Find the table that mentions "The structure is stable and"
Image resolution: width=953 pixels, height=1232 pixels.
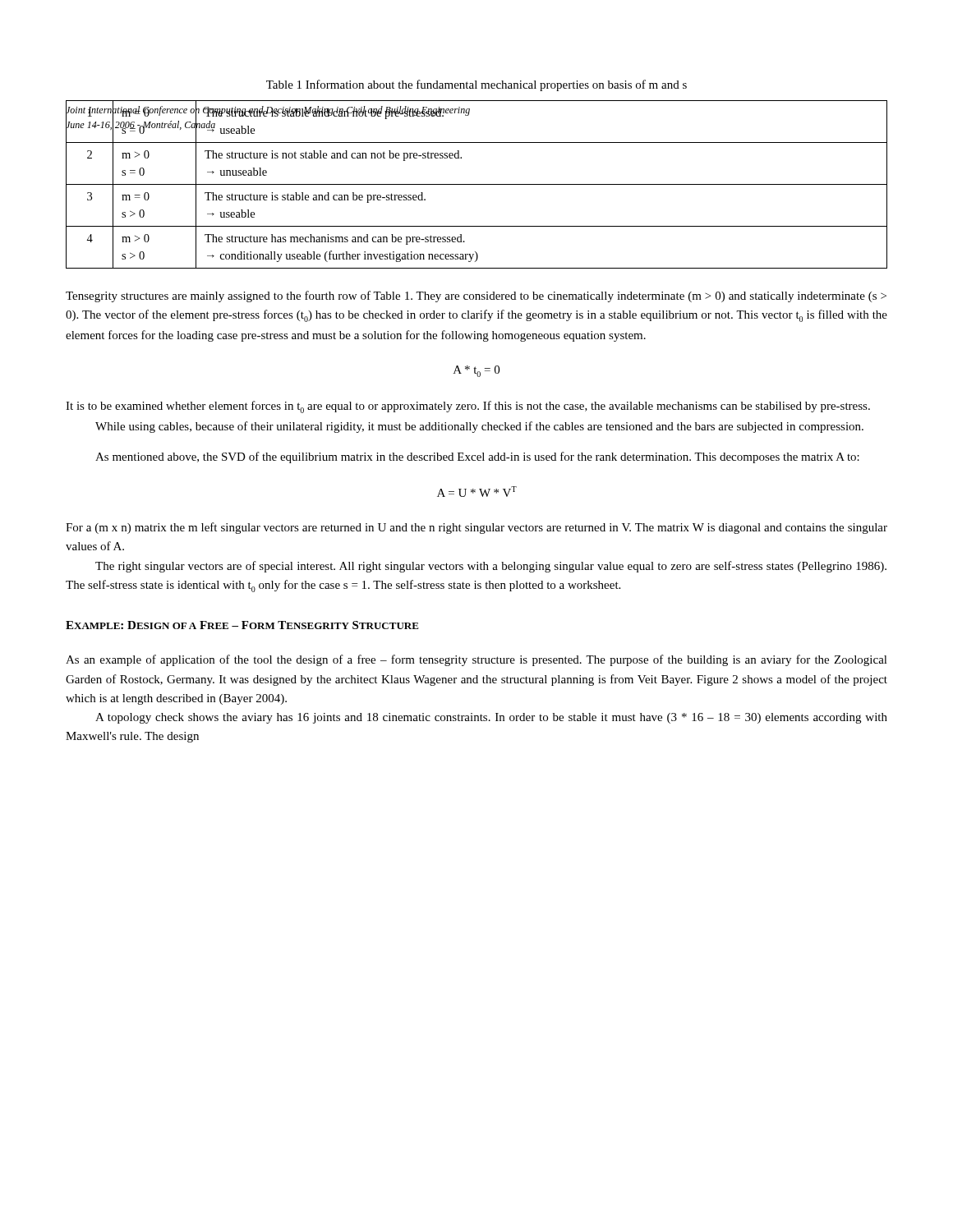[x=476, y=184]
